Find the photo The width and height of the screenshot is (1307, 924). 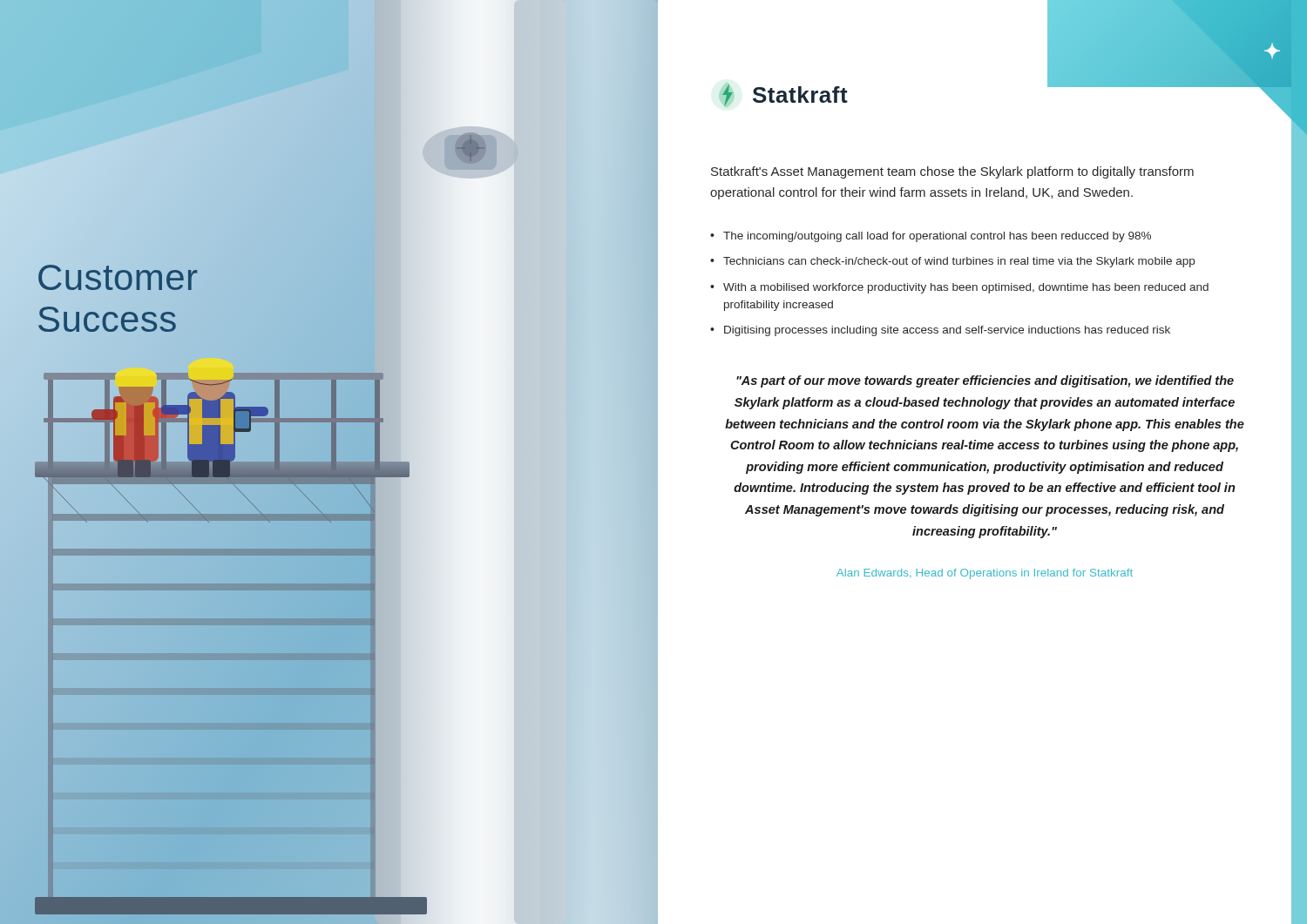pyautogui.click(x=329, y=462)
